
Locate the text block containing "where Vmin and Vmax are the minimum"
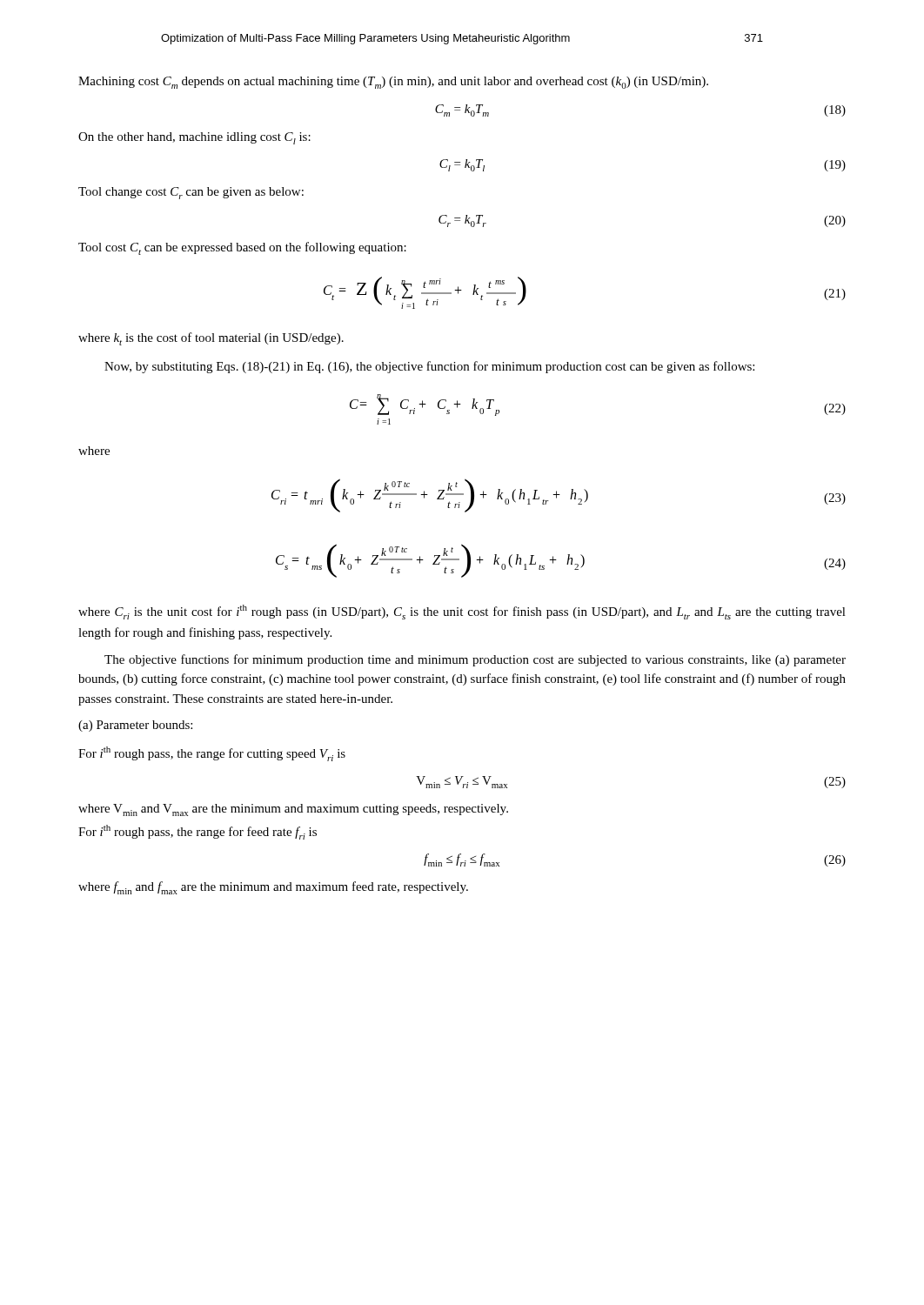pos(462,821)
